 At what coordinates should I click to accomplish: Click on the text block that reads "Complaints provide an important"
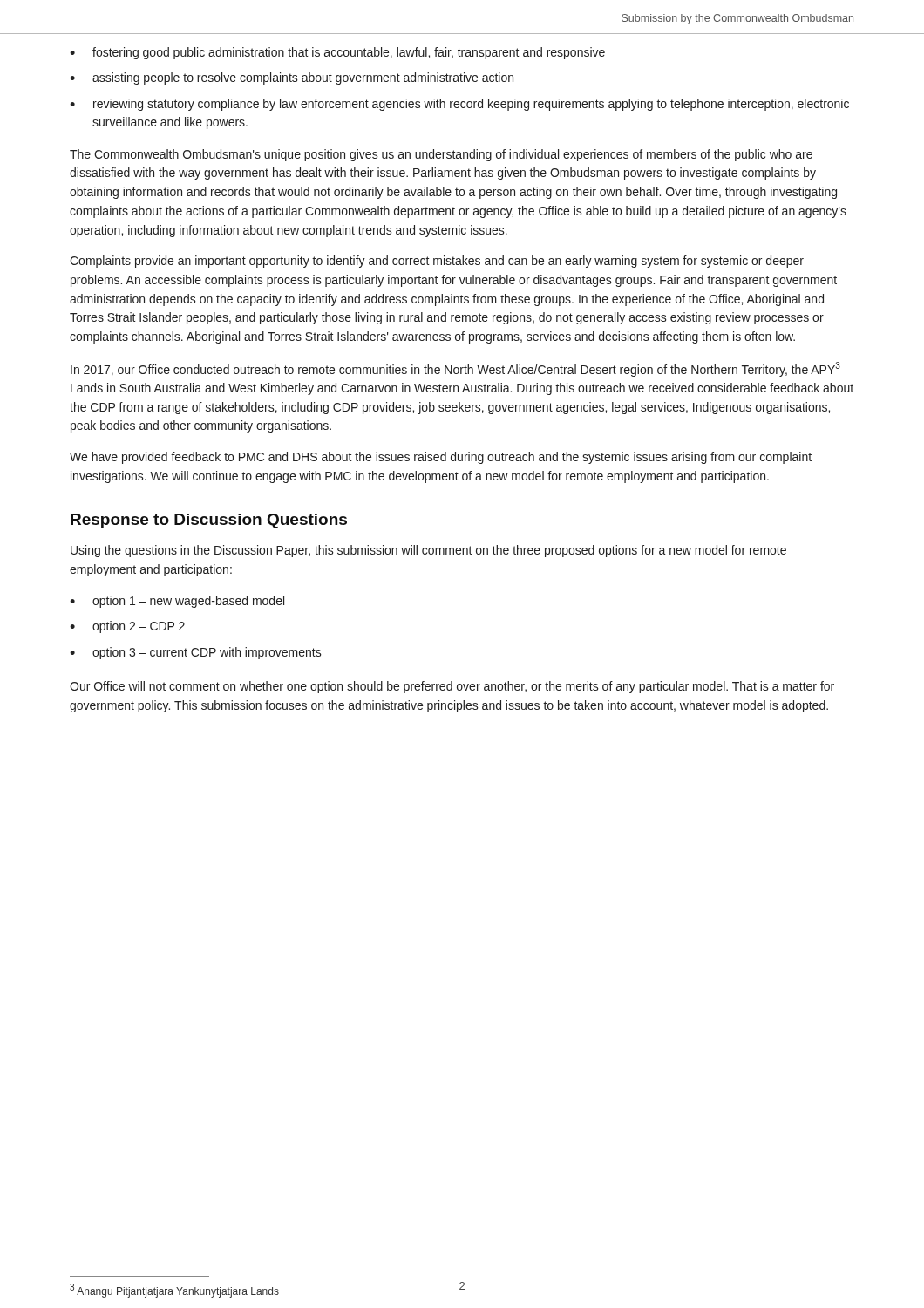[x=462, y=299]
